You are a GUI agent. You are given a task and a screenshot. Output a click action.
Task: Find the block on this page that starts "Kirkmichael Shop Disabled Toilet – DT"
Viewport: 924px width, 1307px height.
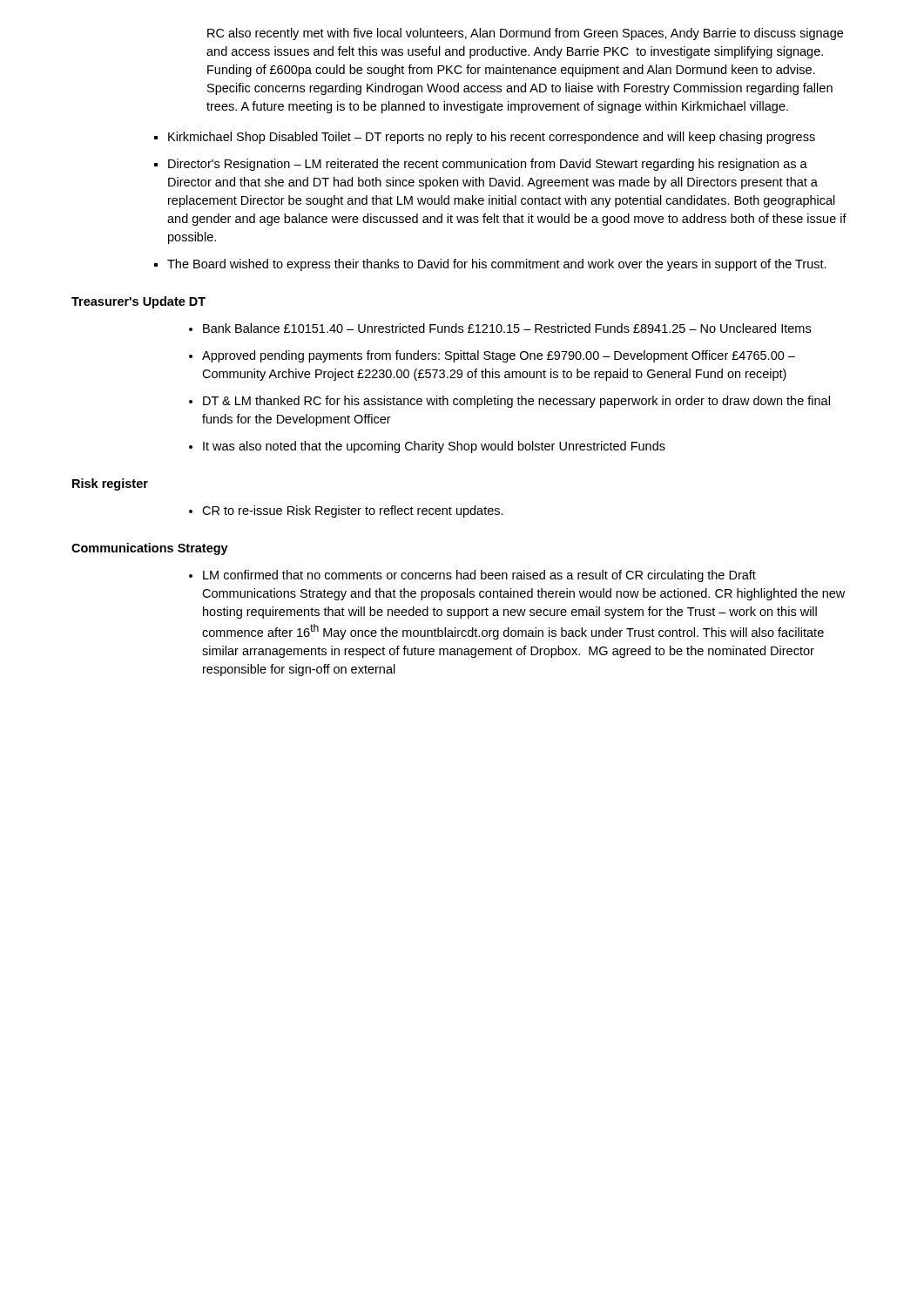pyautogui.click(x=491, y=137)
